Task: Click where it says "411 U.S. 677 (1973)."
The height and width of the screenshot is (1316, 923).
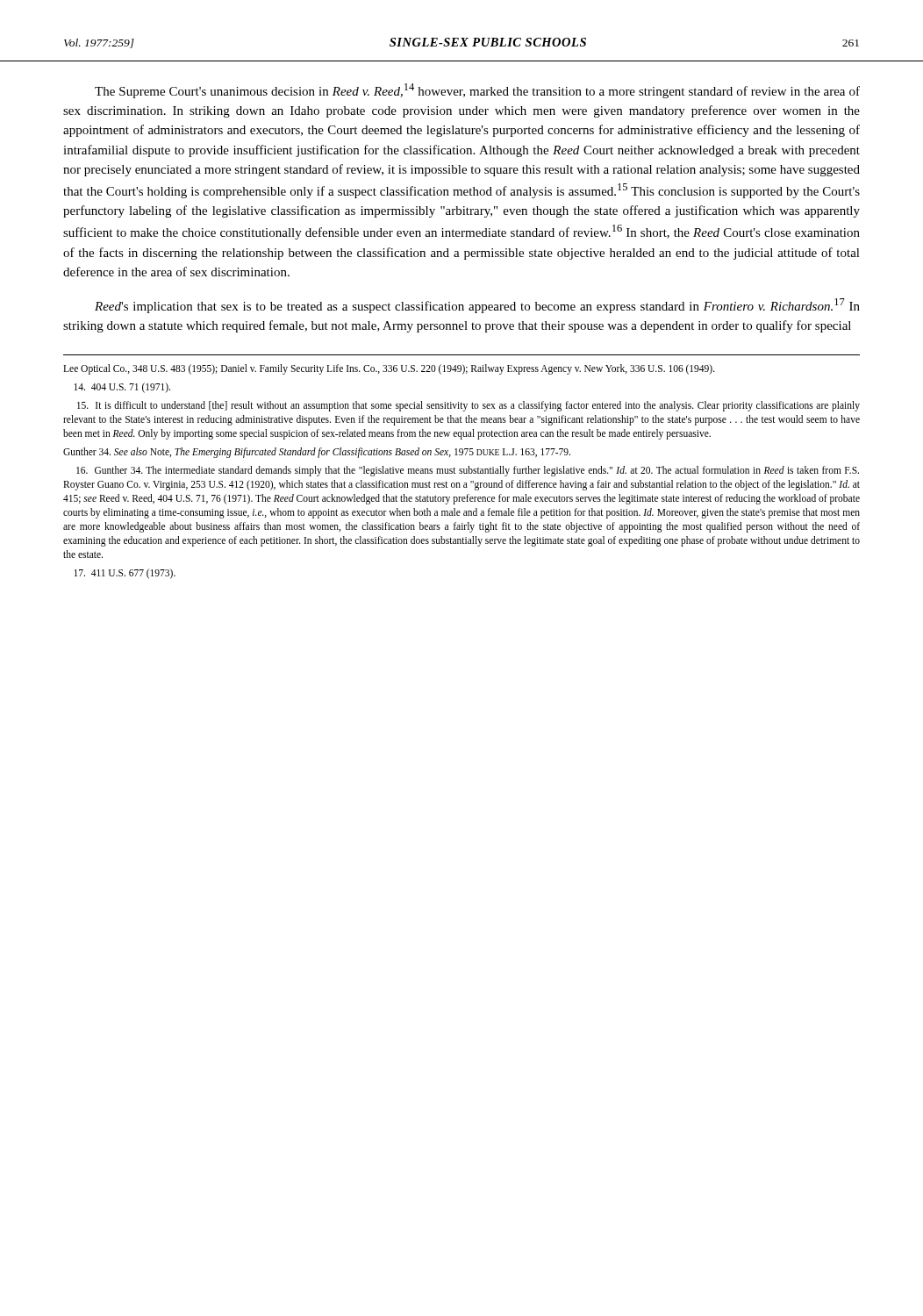Action: click(x=119, y=573)
